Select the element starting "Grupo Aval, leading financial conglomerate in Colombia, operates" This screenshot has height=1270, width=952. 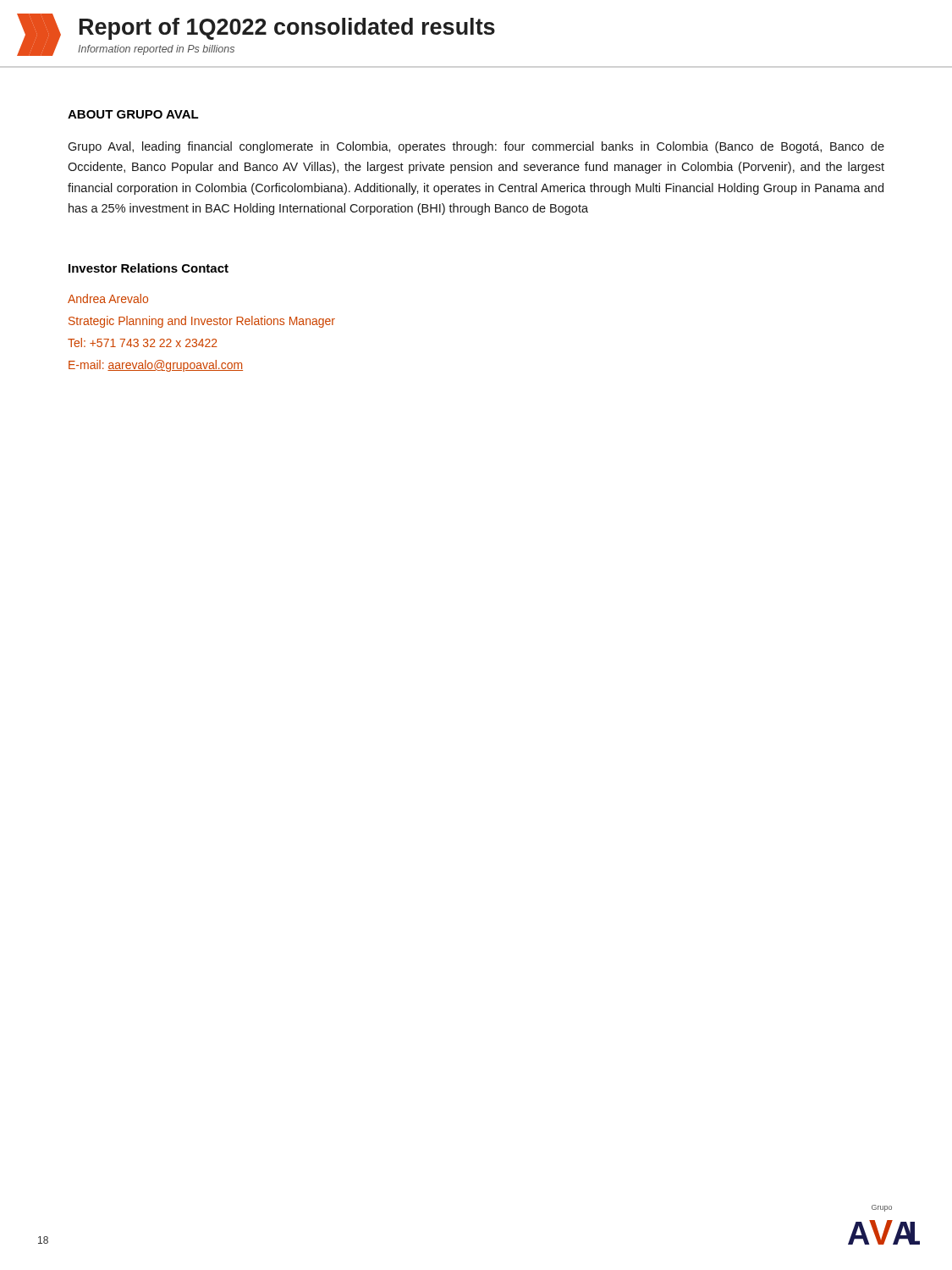pos(476,177)
